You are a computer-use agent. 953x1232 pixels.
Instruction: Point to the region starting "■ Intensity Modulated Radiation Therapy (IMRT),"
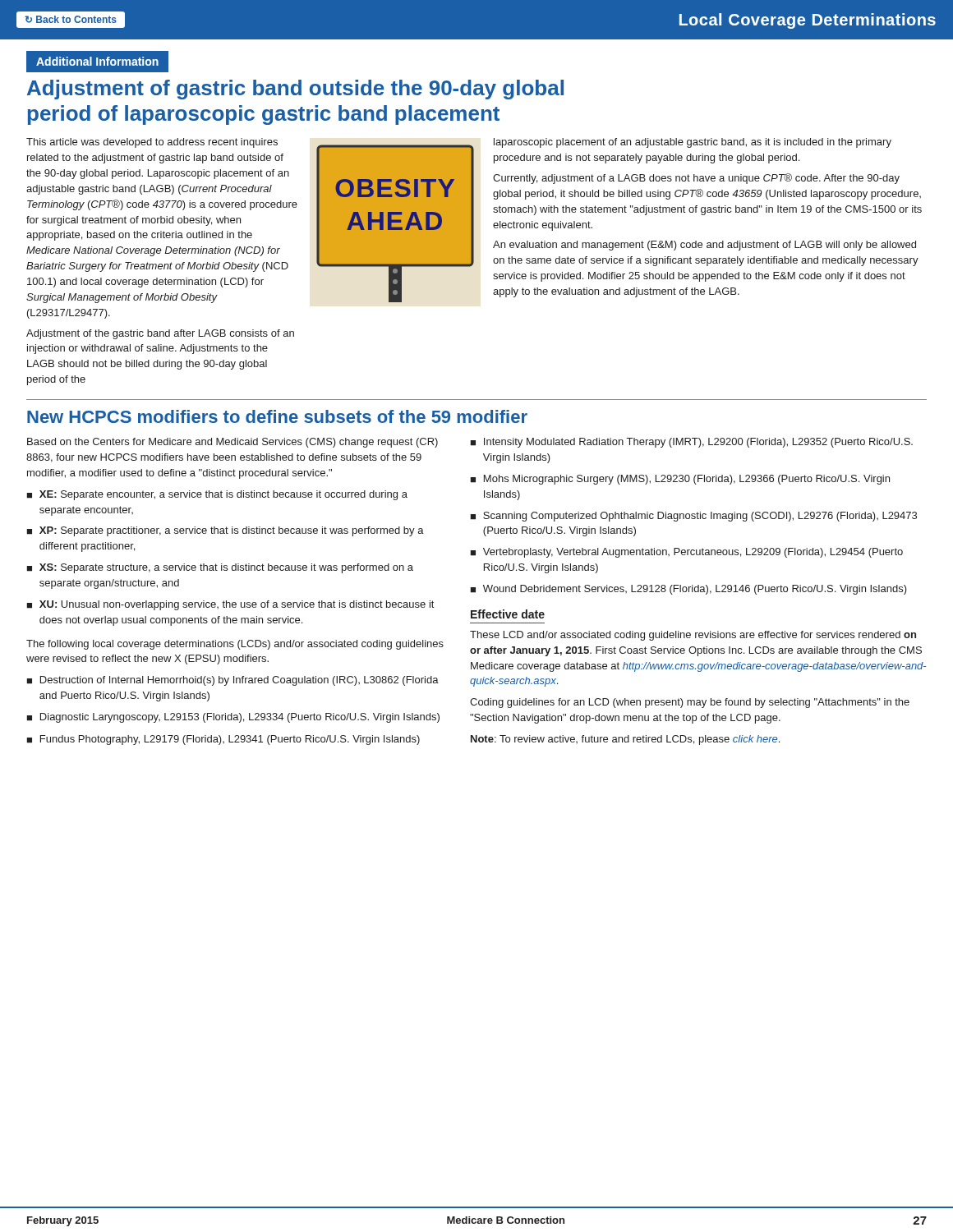pos(698,450)
